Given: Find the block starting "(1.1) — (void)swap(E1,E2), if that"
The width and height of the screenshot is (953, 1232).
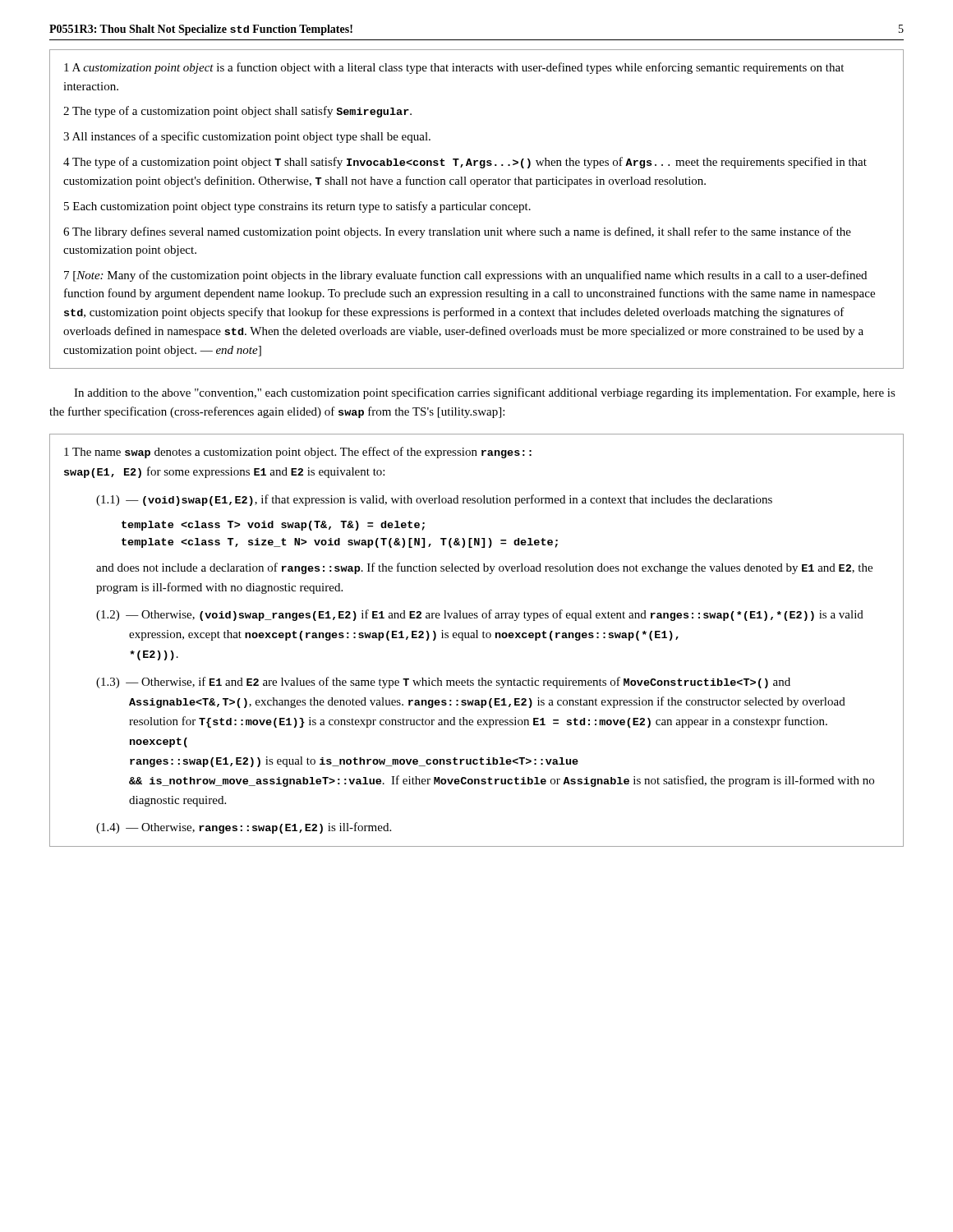Looking at the screenshot, I should pos(493,544).
